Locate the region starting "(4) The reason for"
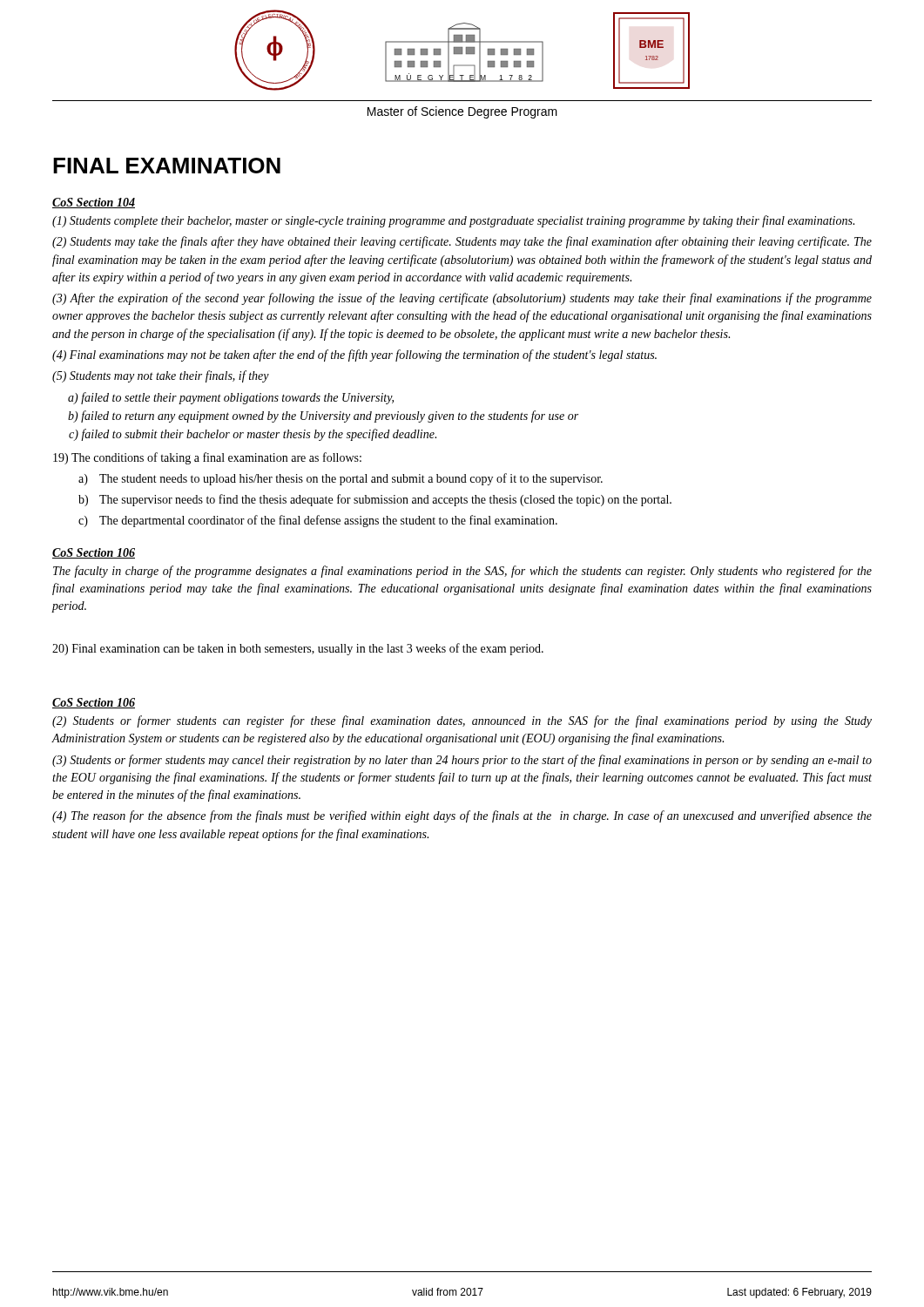924x1307 pixels. [462, 825]
